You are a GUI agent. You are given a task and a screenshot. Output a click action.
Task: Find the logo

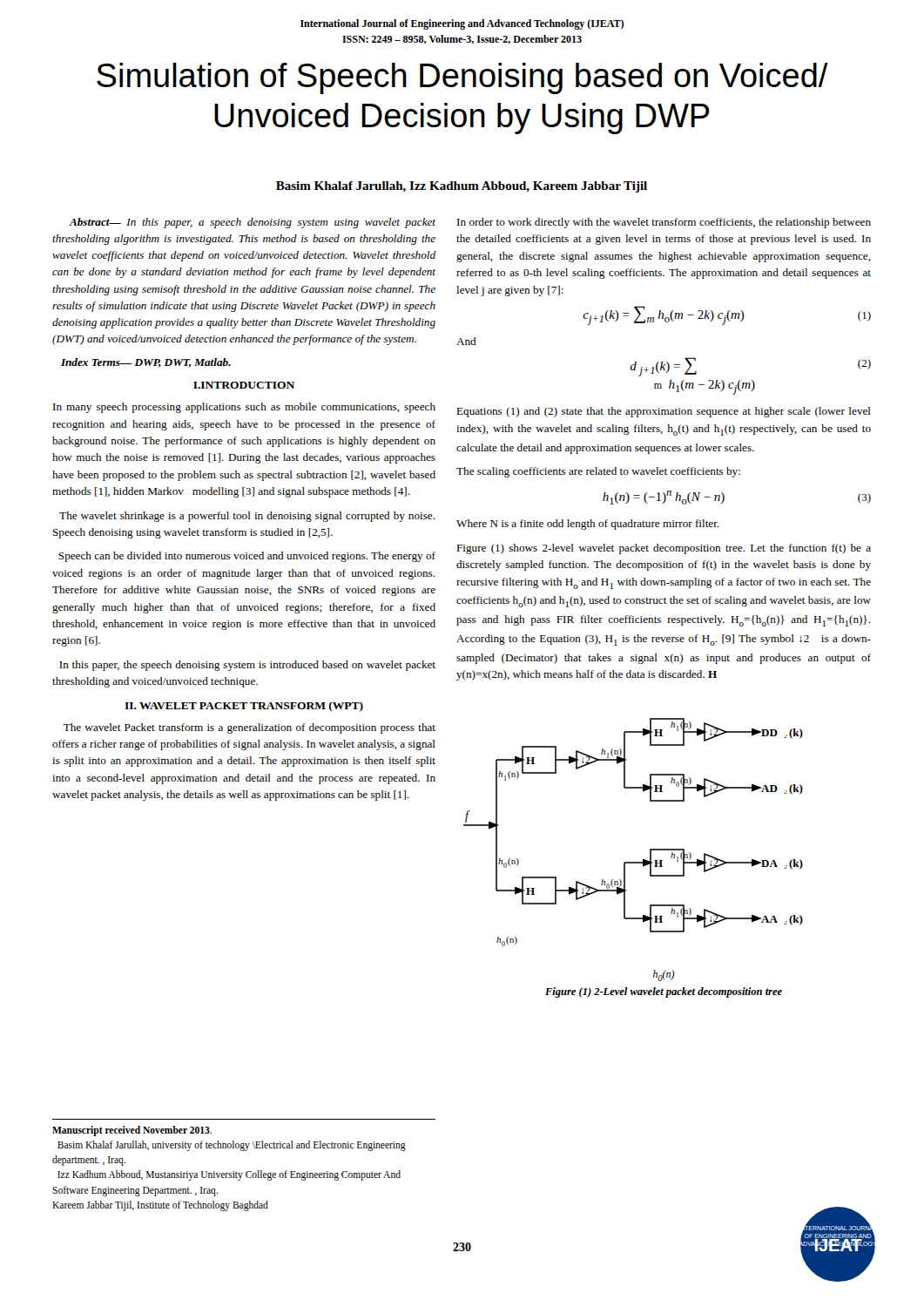click(x=838, y=1244)
